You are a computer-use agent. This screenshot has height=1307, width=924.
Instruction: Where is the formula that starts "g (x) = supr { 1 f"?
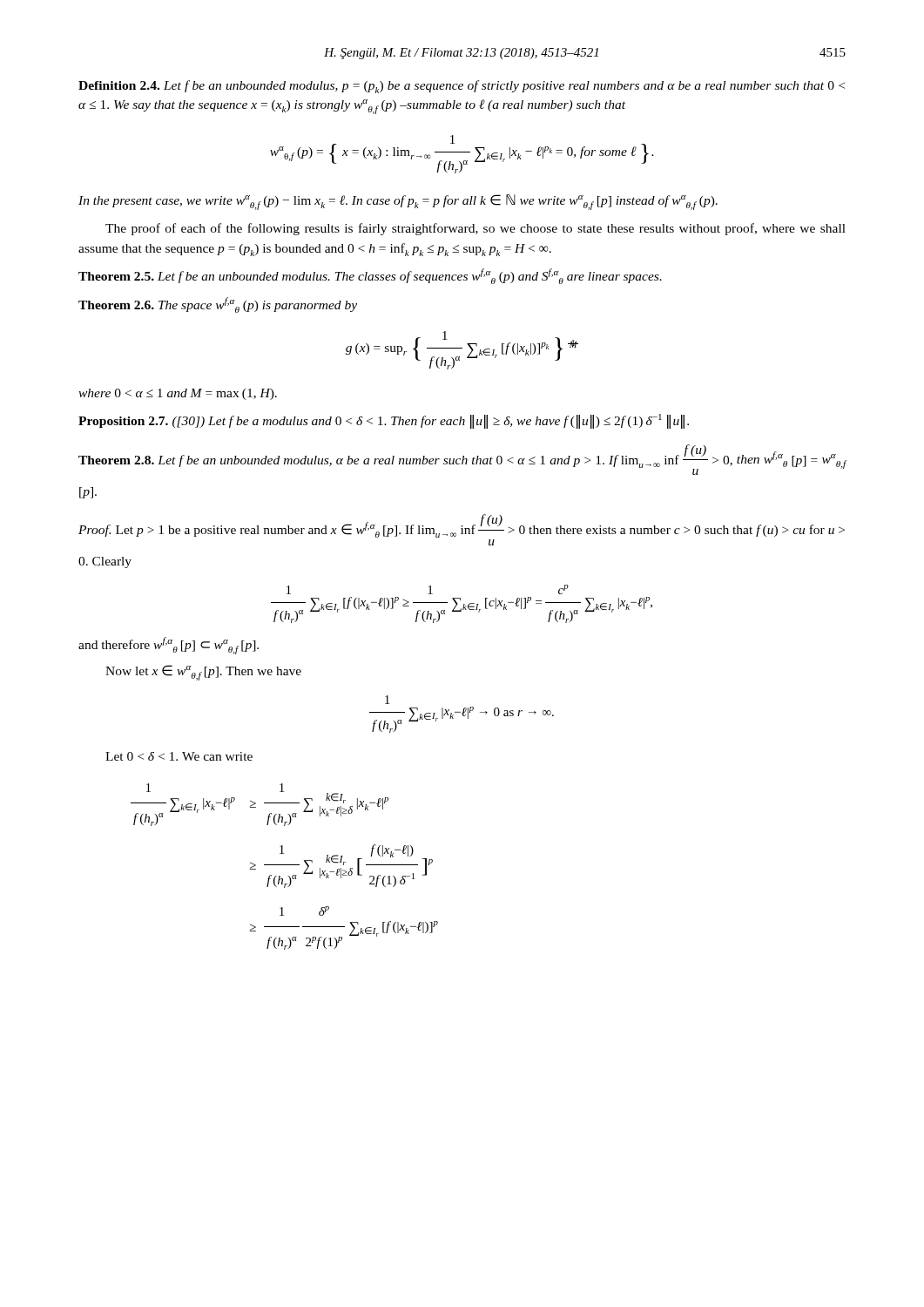tap(462, 349)
